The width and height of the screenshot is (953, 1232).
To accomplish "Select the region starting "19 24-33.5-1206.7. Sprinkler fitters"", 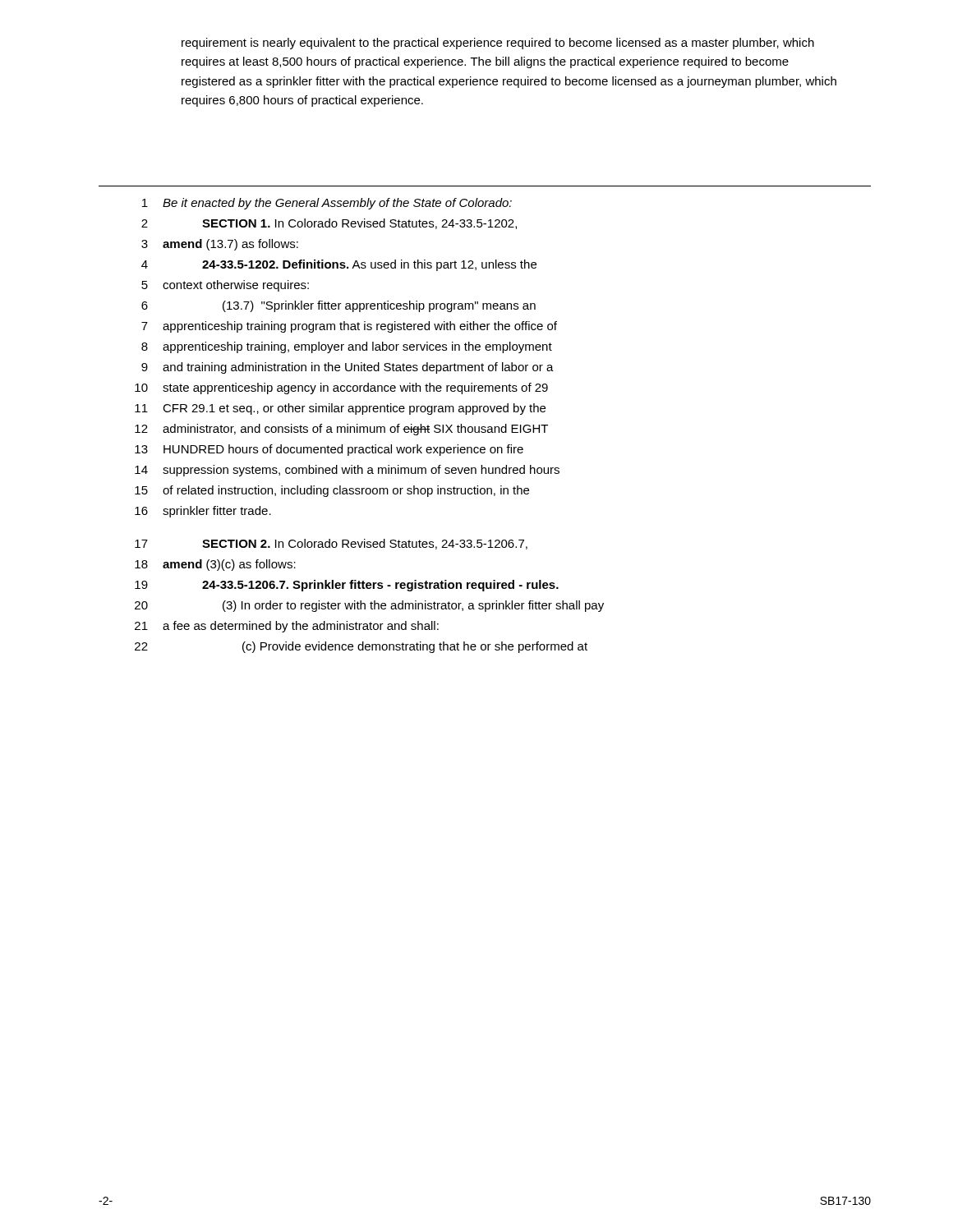I will click(x=485, y=585).
